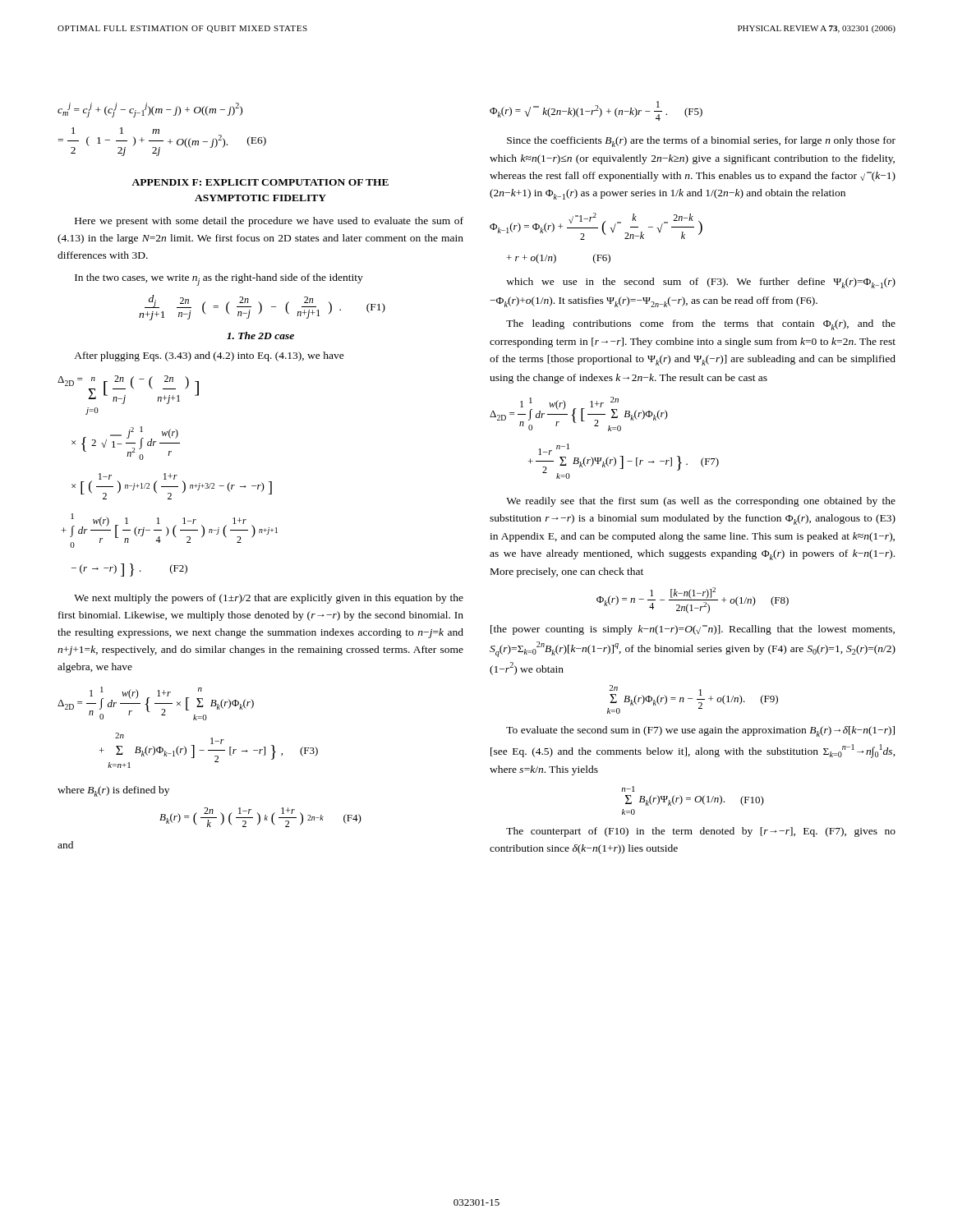Click on the region starting "We readily see that the first sum (as"
The width and height of the screenshot is (953, 1232).
tap(693, 536)
